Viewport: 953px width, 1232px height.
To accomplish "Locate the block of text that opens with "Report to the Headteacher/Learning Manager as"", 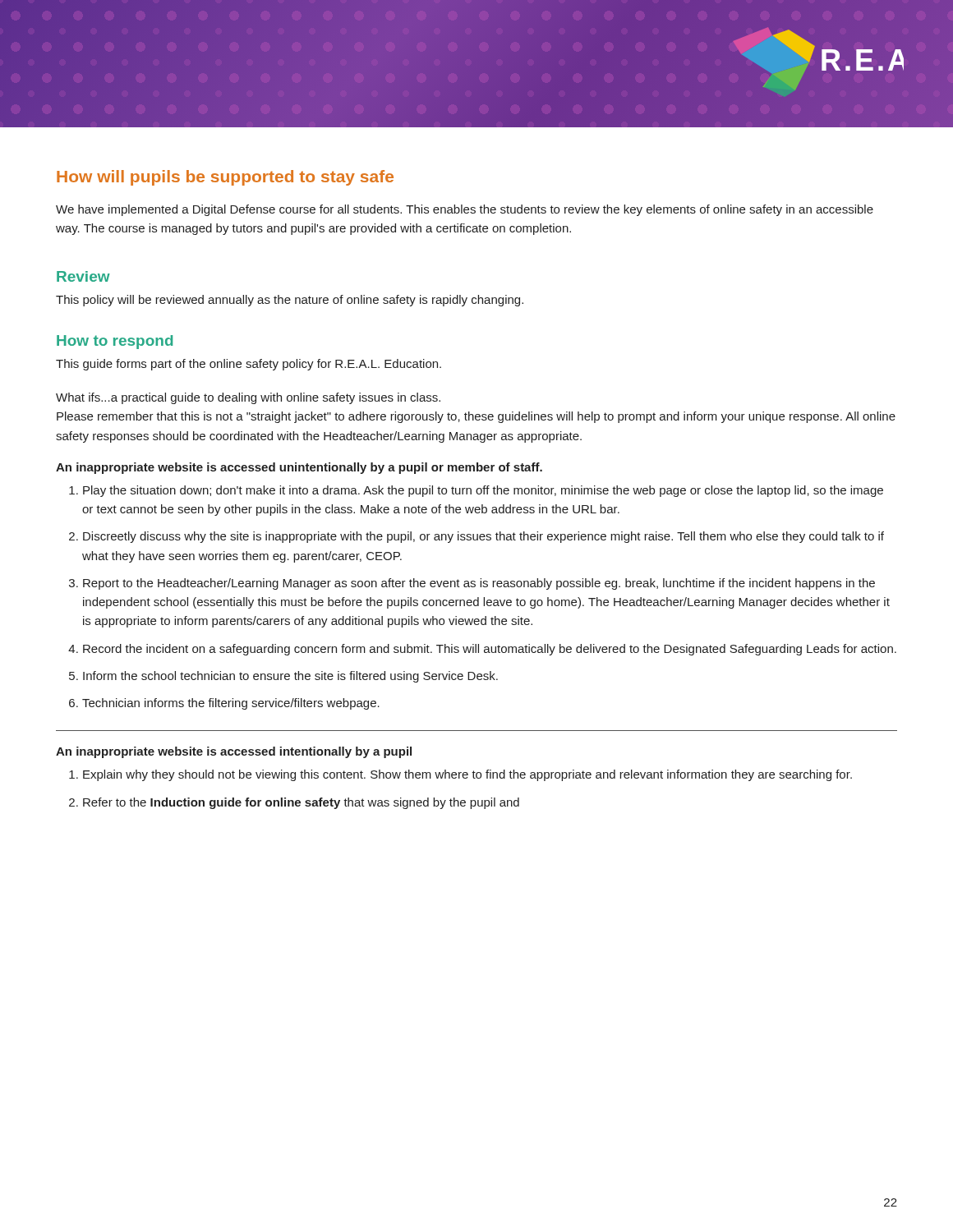I will (x=486, y=602).
